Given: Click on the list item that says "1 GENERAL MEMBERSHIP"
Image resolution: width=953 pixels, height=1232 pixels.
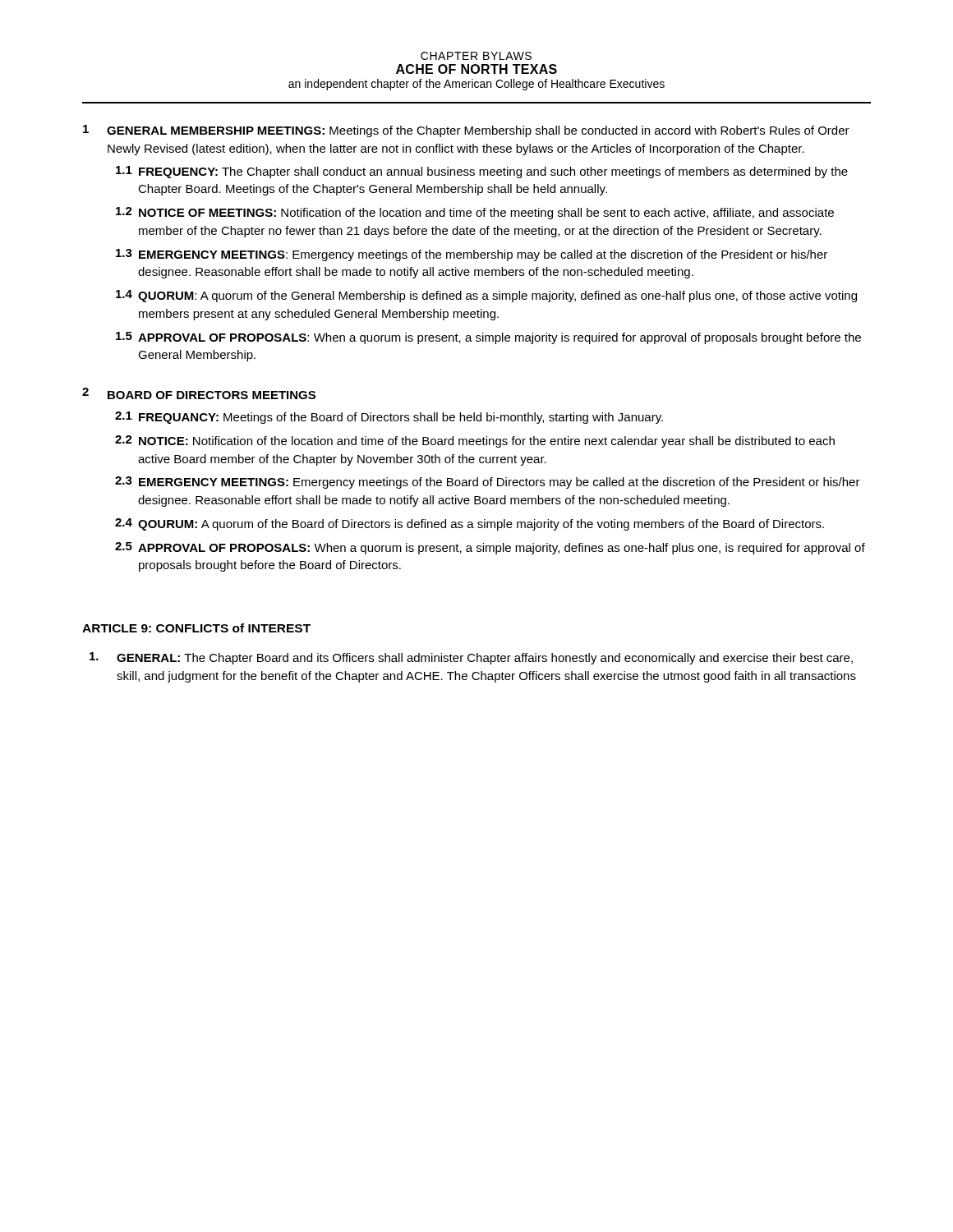Looking at the screenshot, I should pyautogui.click(x=476, y=246).
